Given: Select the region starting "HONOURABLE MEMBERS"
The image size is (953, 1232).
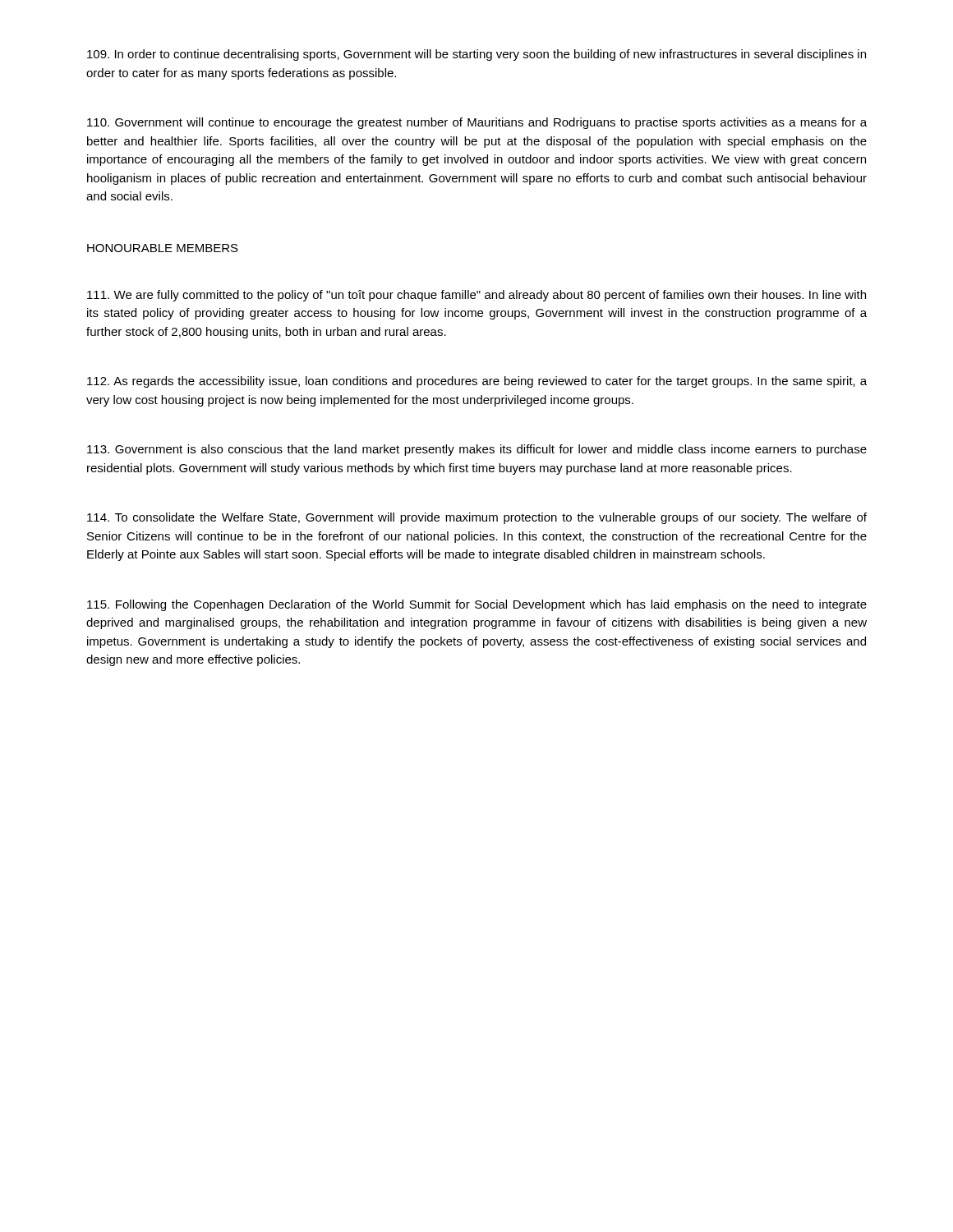Looking at the screenshot, I should [x=162, y=247].
